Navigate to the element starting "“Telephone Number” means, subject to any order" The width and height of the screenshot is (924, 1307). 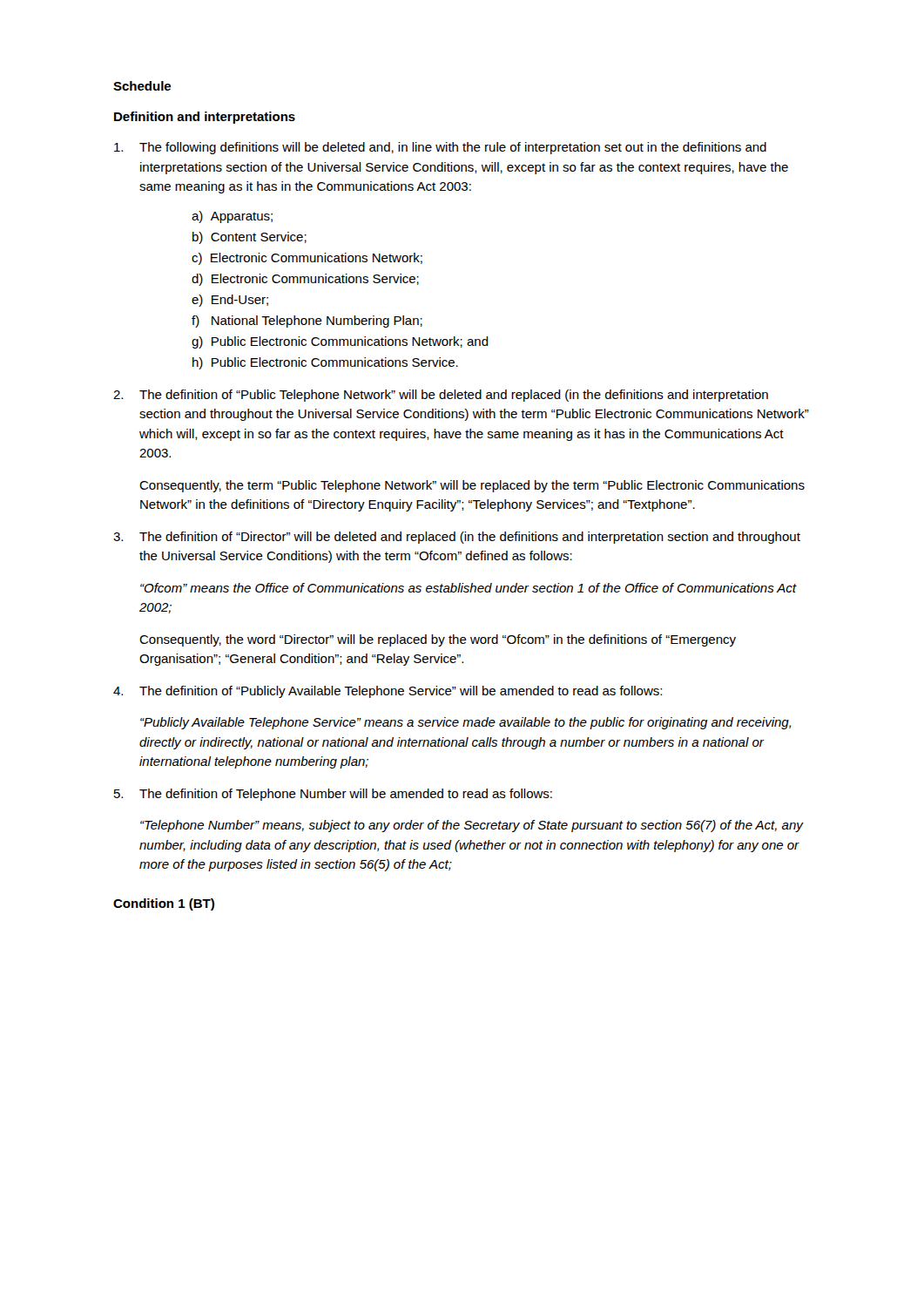(x=471, y=844)
